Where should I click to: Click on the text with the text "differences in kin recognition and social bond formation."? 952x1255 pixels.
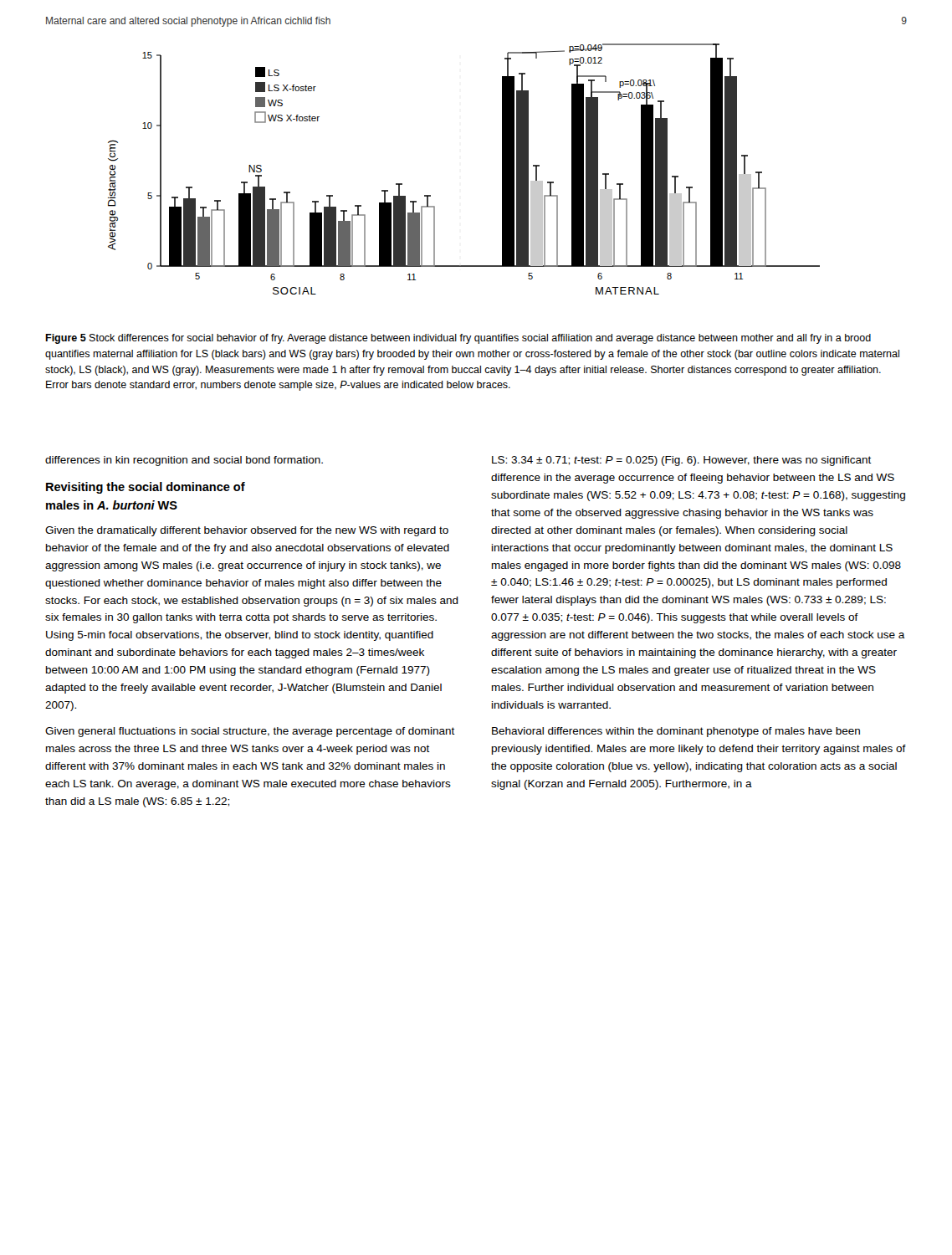(x=253, y=461)
